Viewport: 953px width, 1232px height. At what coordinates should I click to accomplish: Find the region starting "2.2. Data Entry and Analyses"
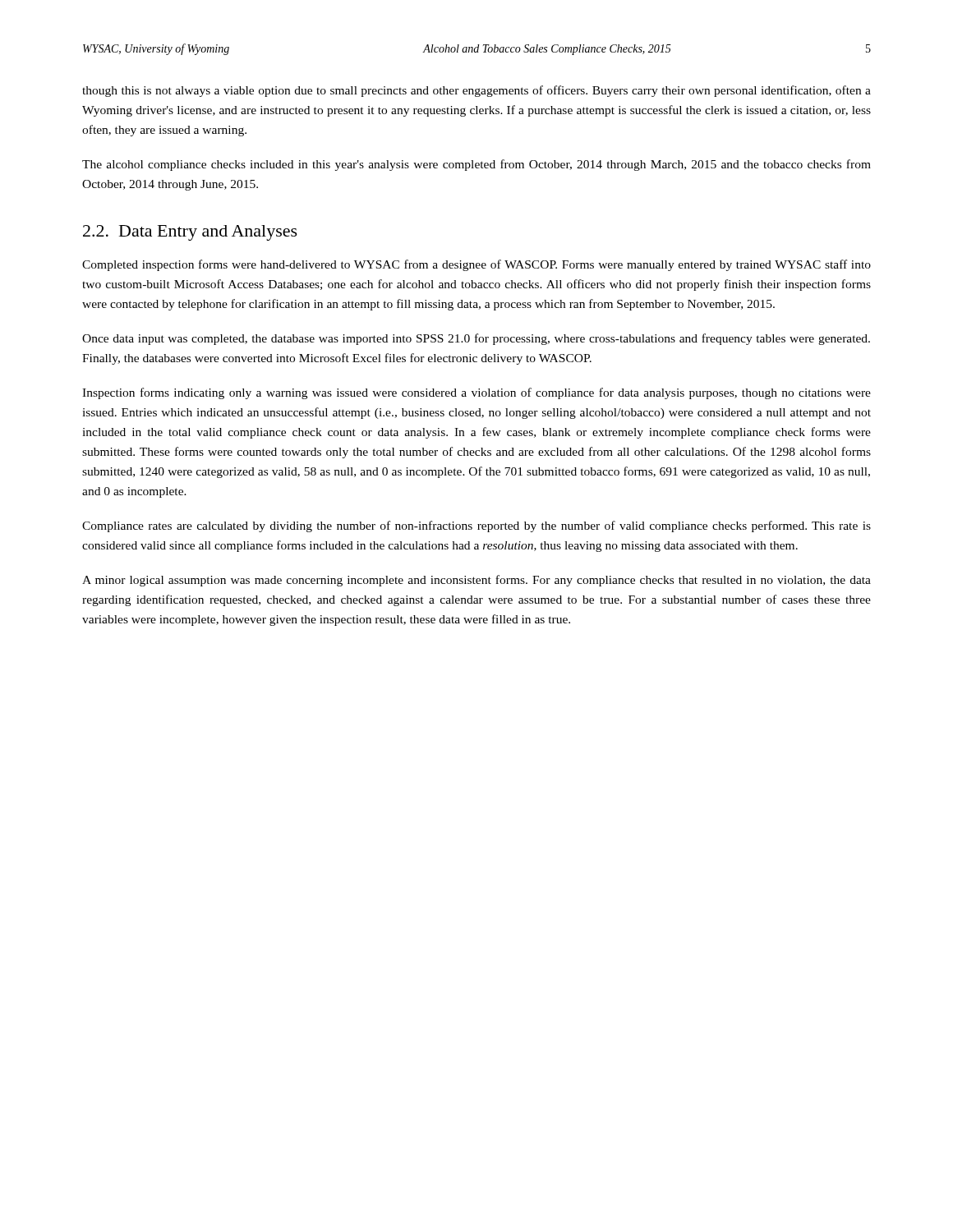click(x=190, y=230)
